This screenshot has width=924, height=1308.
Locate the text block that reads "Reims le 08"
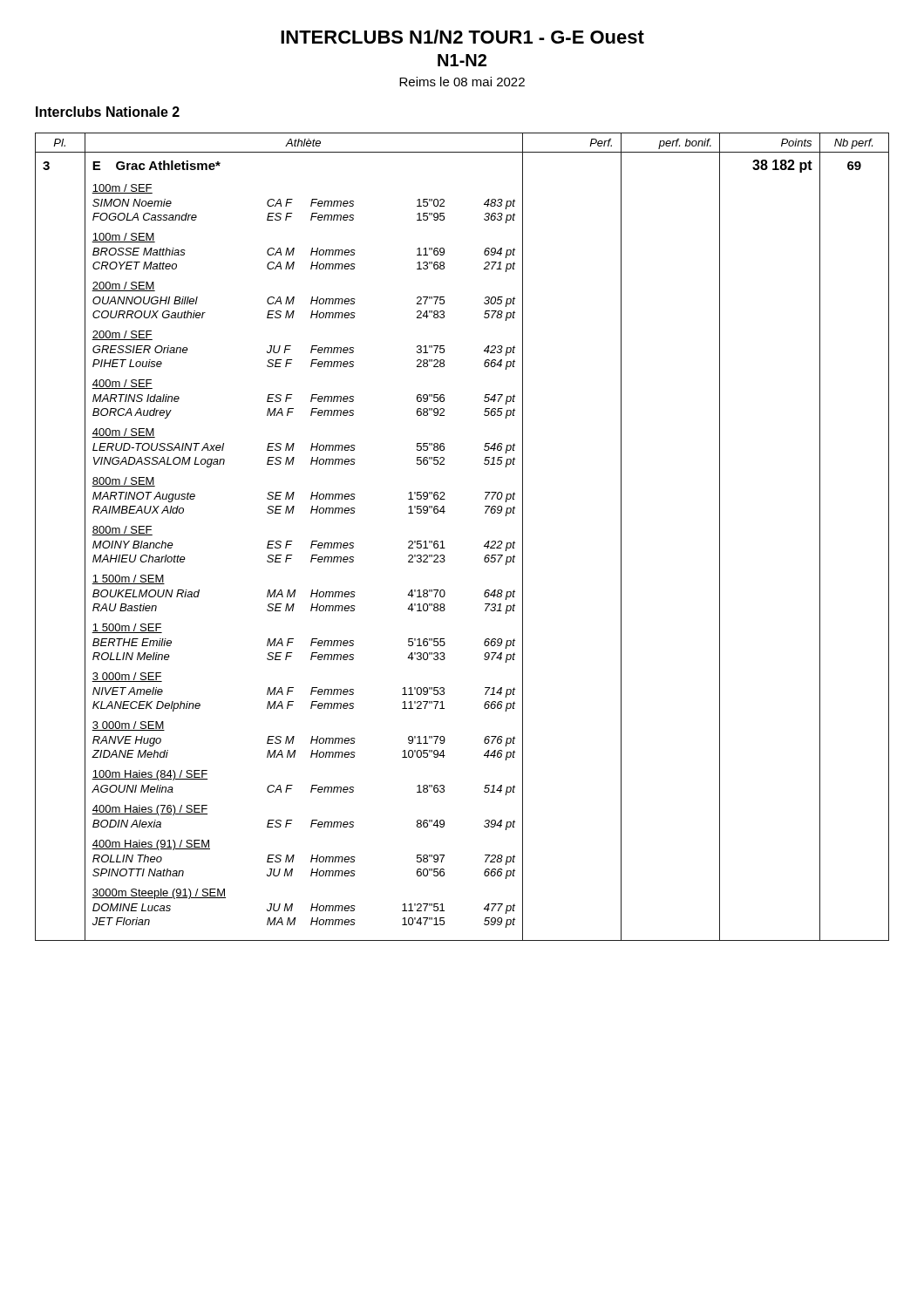tap(462, 82)
